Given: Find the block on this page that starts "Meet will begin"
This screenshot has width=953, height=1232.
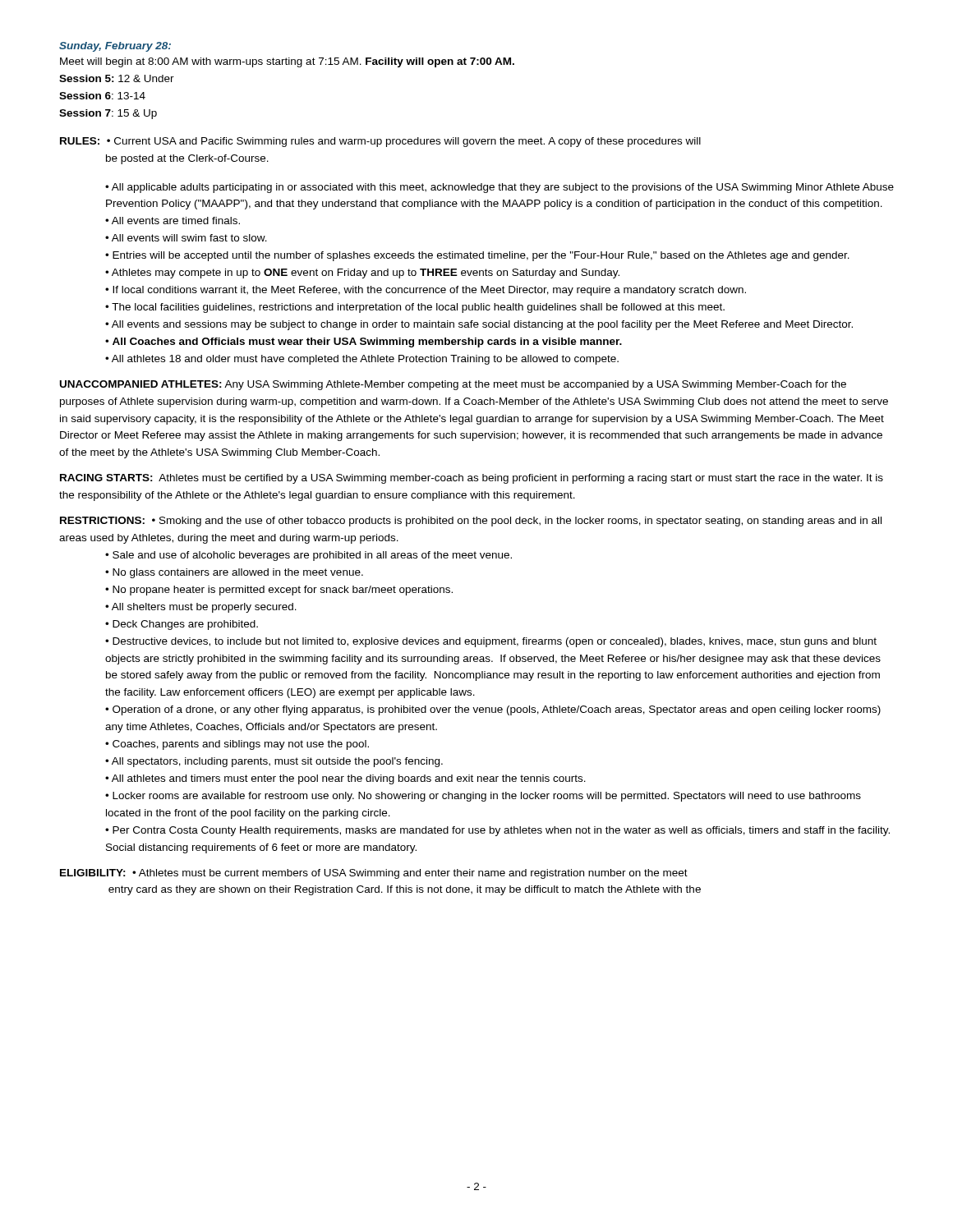Looking at the screenshot, I should point(287,62).
